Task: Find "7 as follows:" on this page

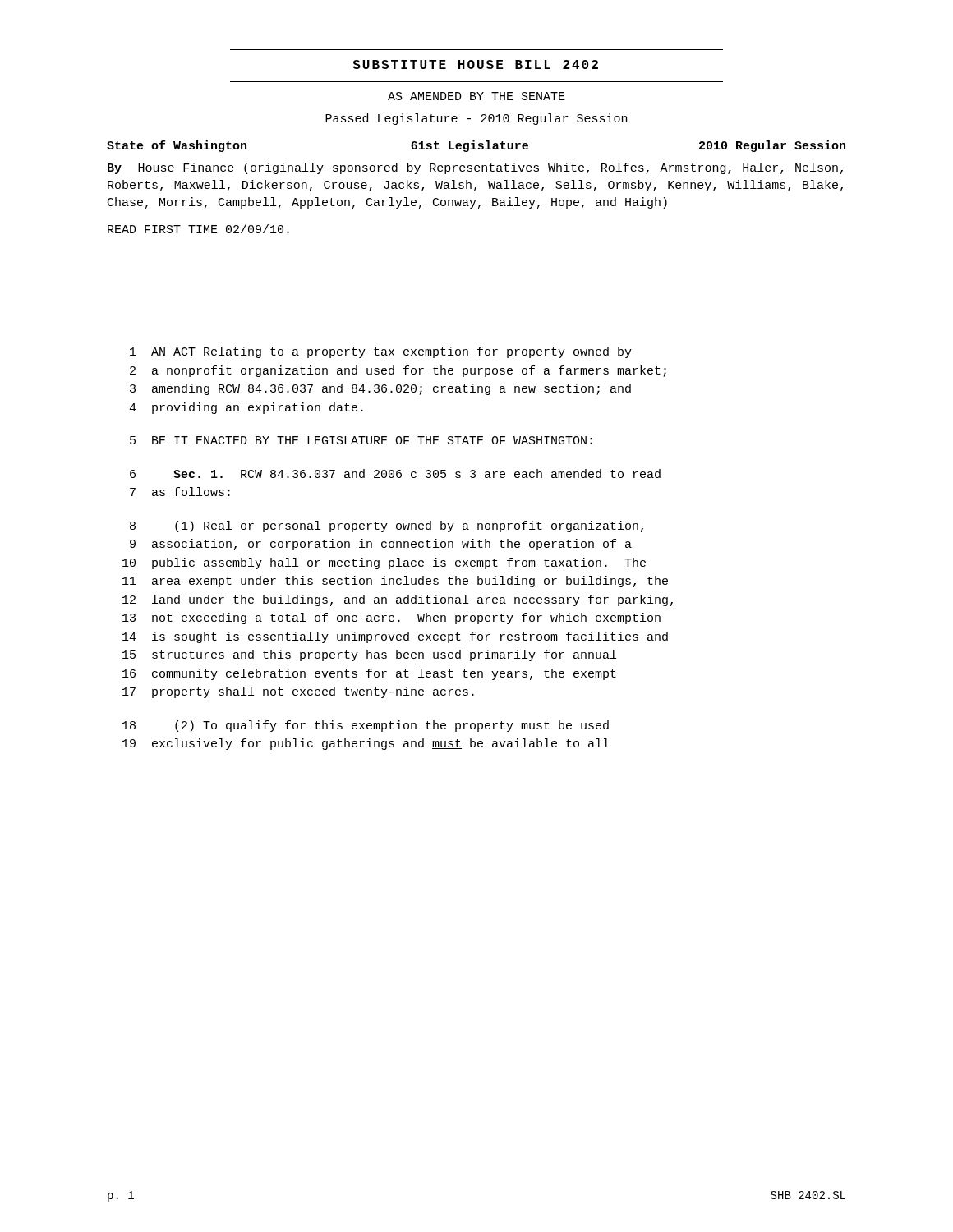Action: [x=180, y=492]
